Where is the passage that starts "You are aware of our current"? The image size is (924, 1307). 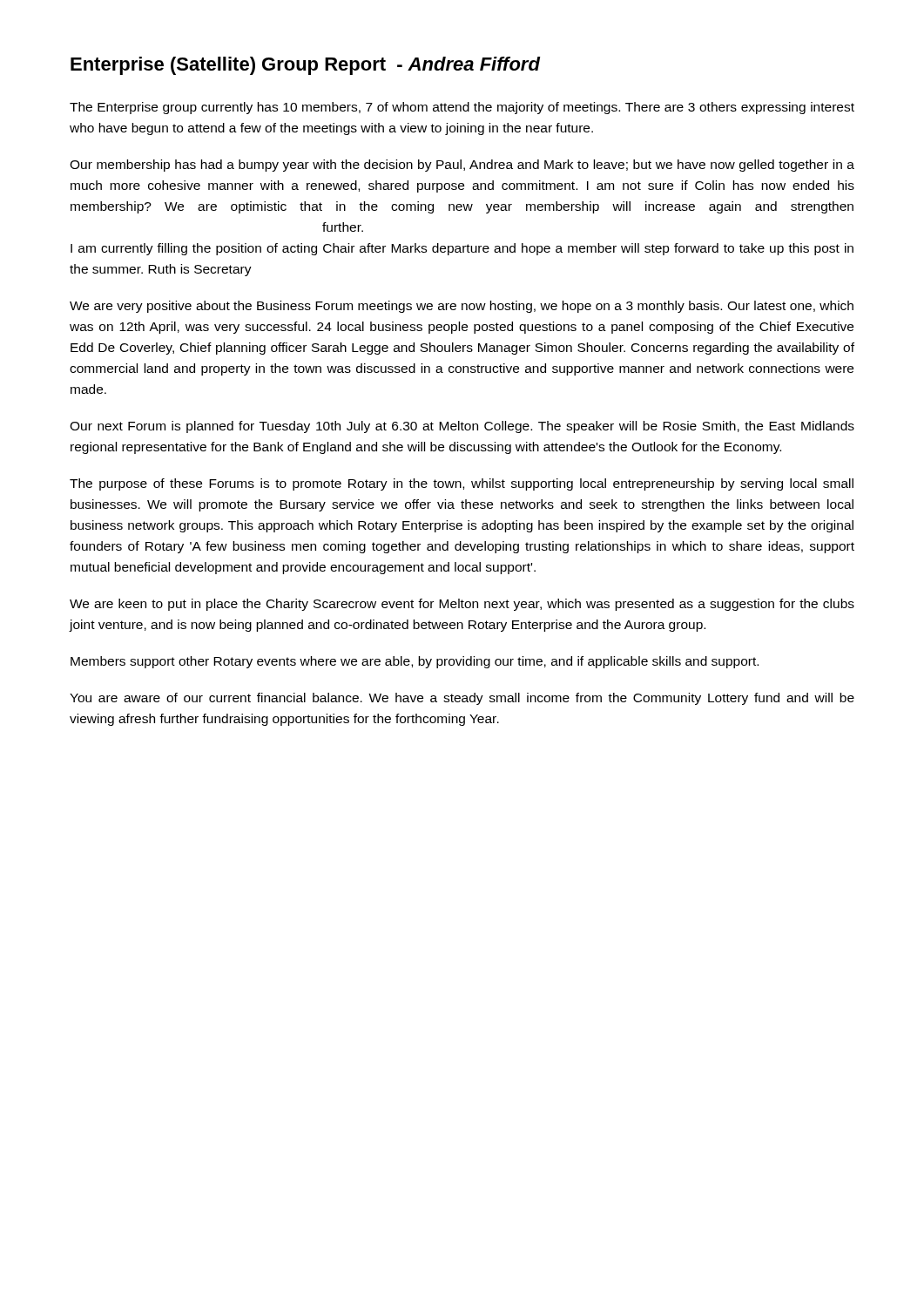tap(462, 708)
